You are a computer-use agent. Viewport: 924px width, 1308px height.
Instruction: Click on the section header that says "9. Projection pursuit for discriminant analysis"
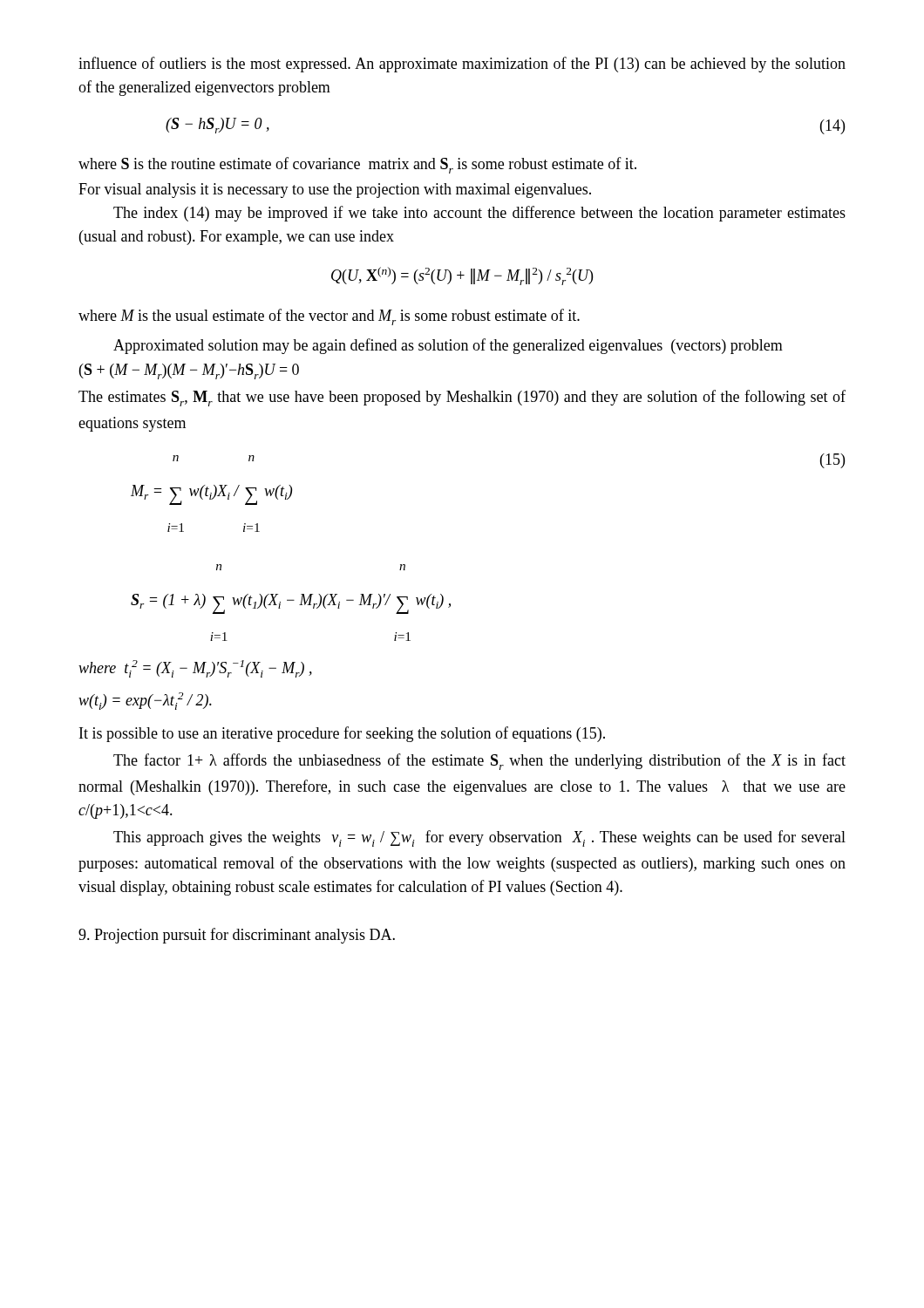(237, 935)
